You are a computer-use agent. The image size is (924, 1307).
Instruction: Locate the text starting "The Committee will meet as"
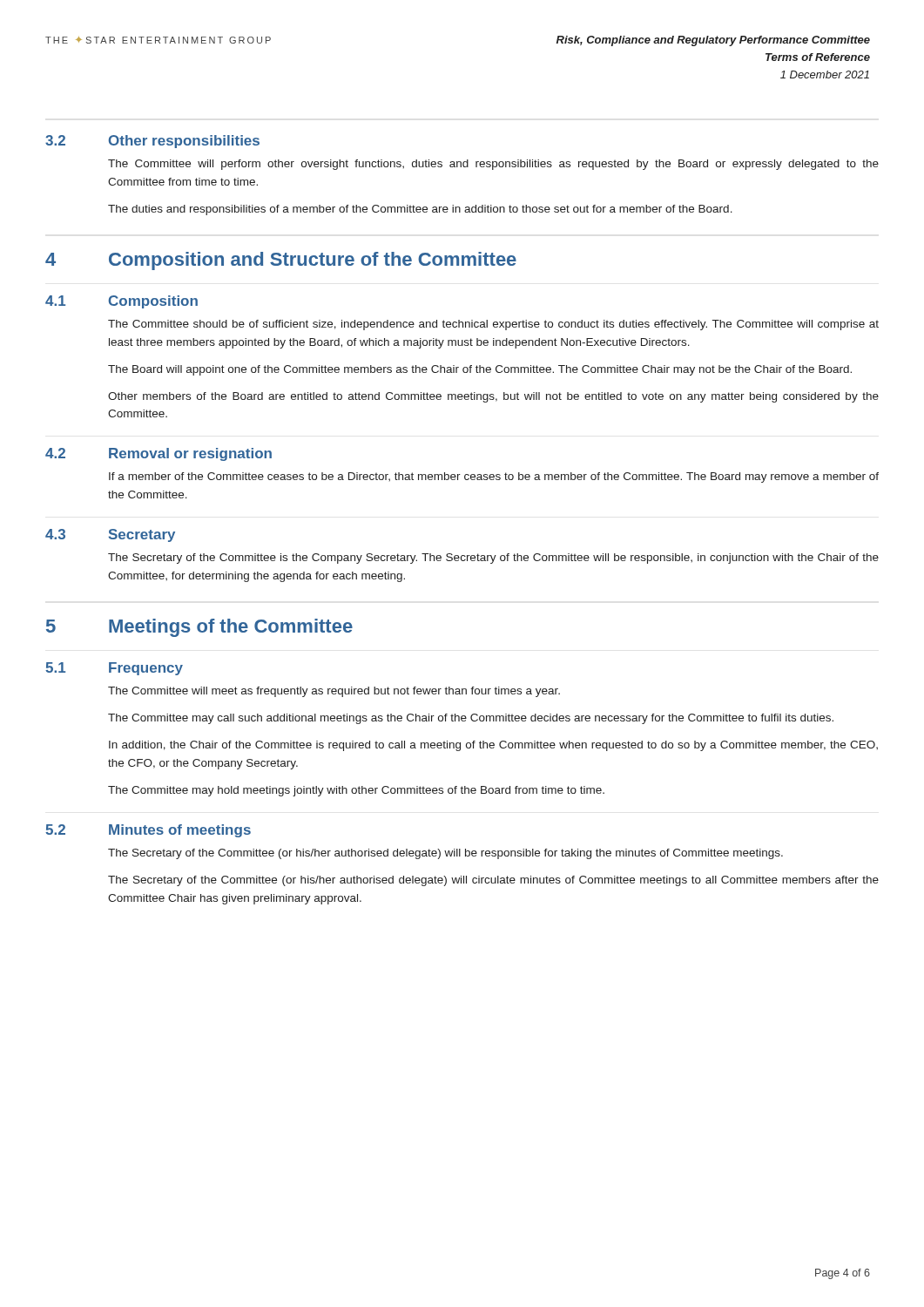point(334,691)
